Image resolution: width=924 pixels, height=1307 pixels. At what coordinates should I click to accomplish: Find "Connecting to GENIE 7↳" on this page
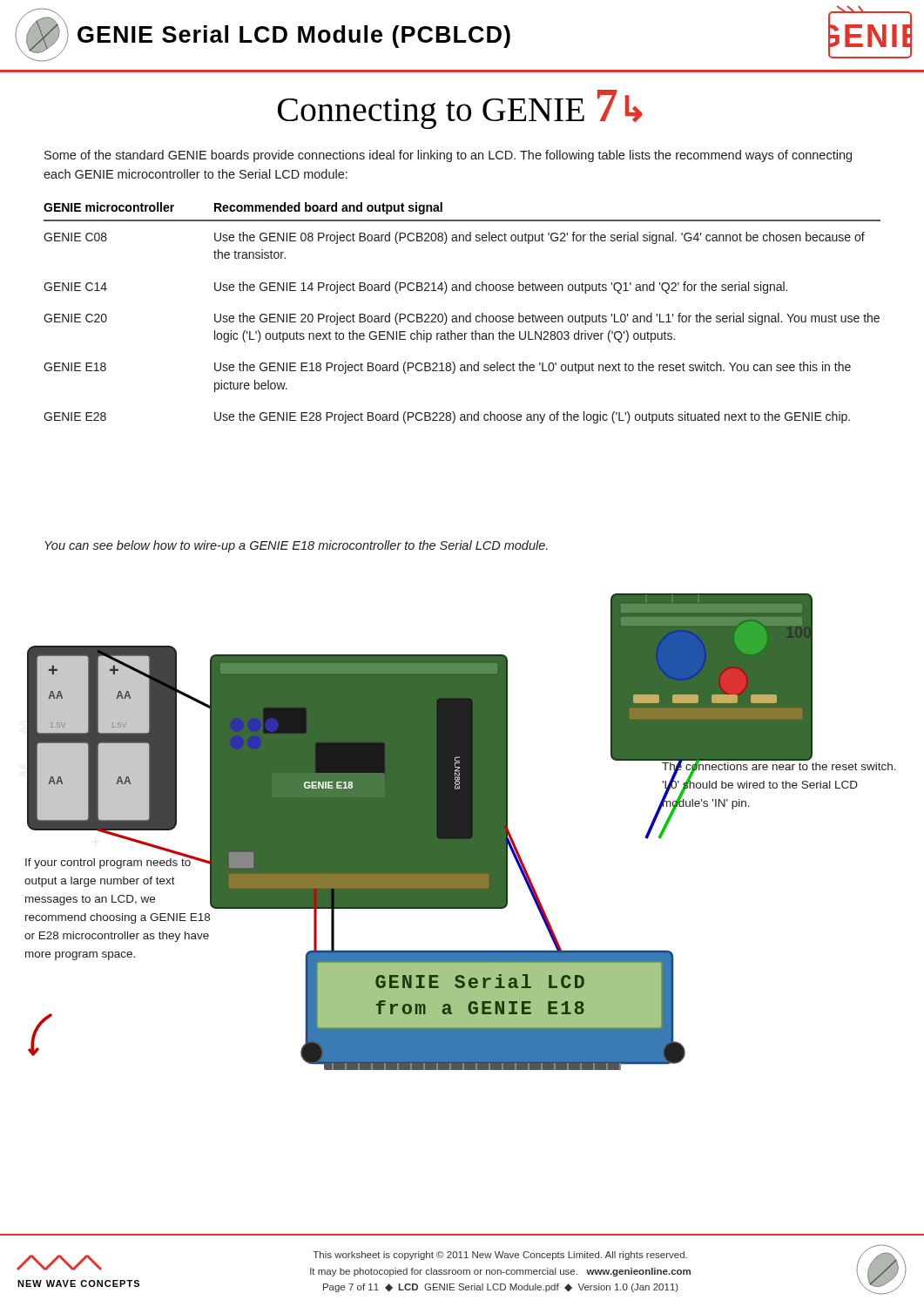click(x=462, y=105)
